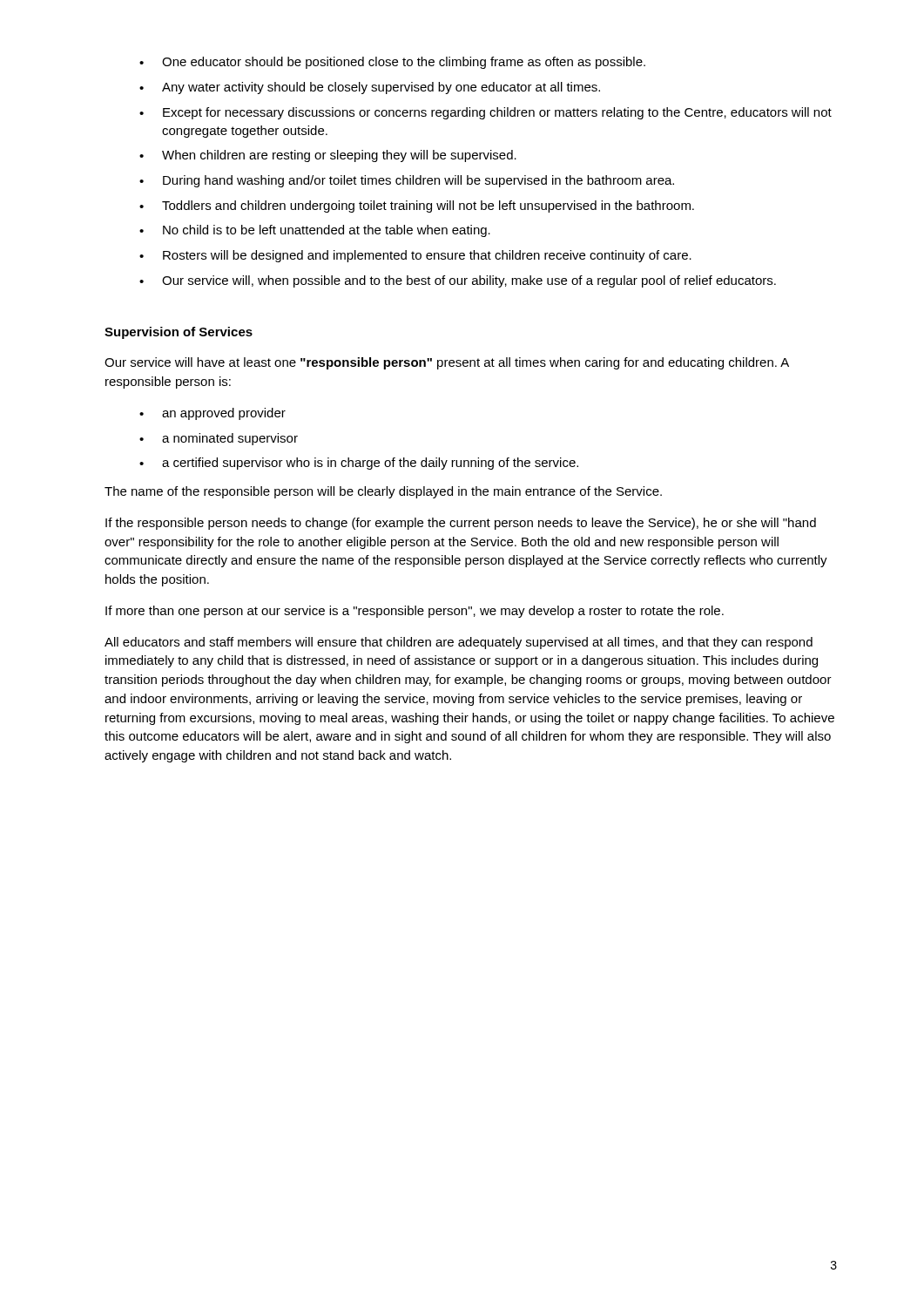Click on the block starting "If more than one person at"

pyautogui.click(x=414, y=610)
